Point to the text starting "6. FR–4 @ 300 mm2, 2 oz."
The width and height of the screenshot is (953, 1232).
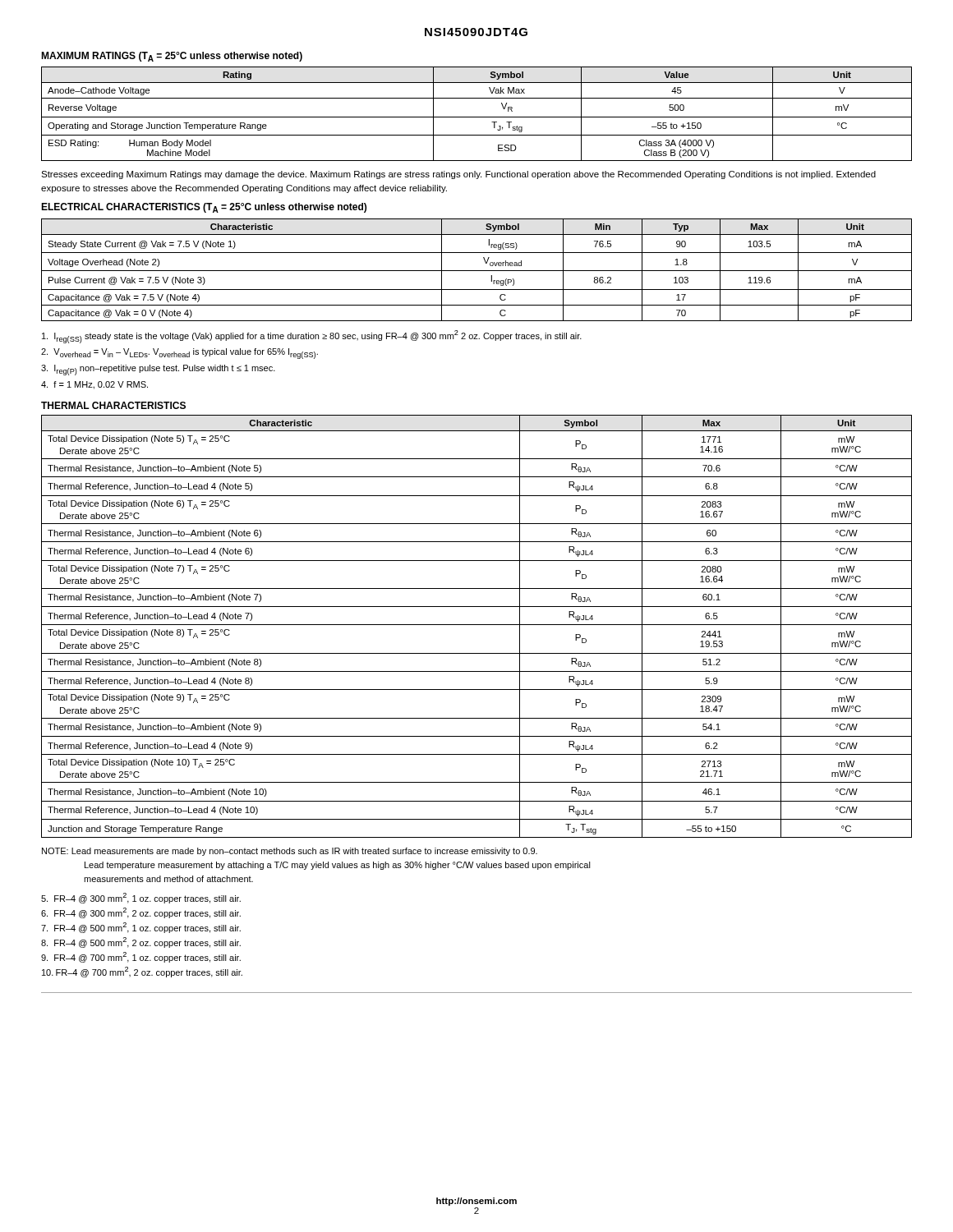[141, 912]
